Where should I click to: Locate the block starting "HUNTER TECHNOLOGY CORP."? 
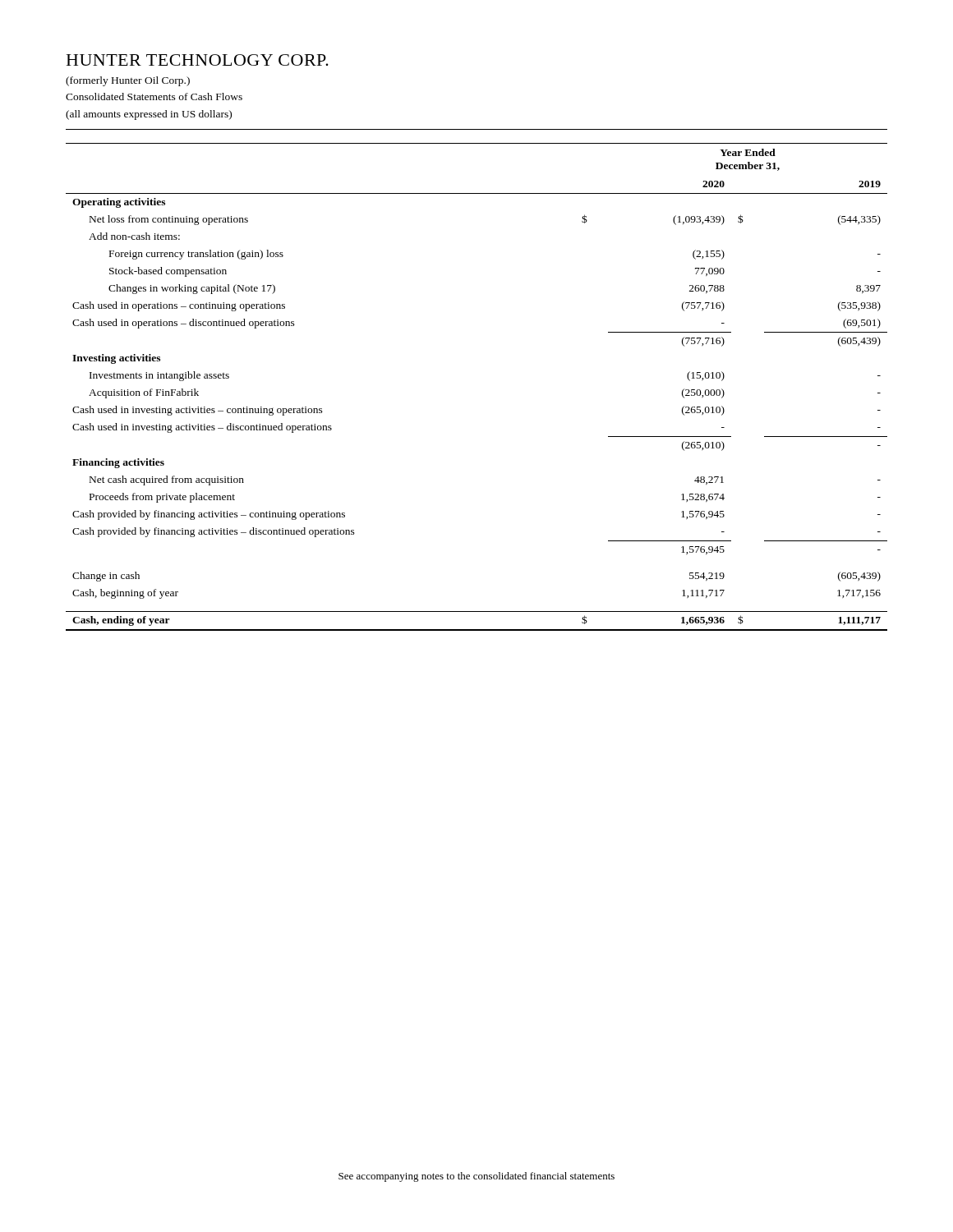click(198, 60)
